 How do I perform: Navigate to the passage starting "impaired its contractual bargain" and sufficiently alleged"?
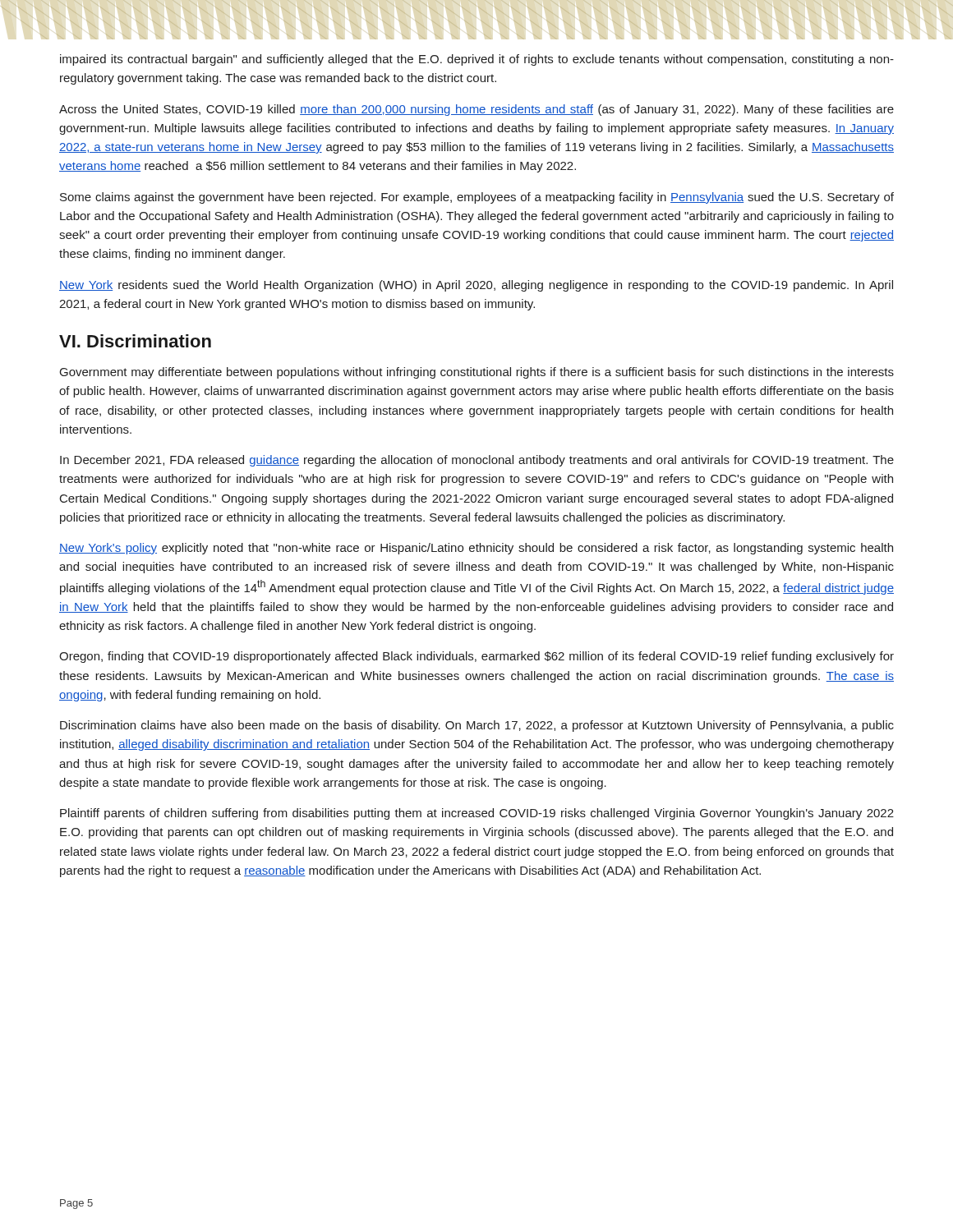tap(476, 68)
